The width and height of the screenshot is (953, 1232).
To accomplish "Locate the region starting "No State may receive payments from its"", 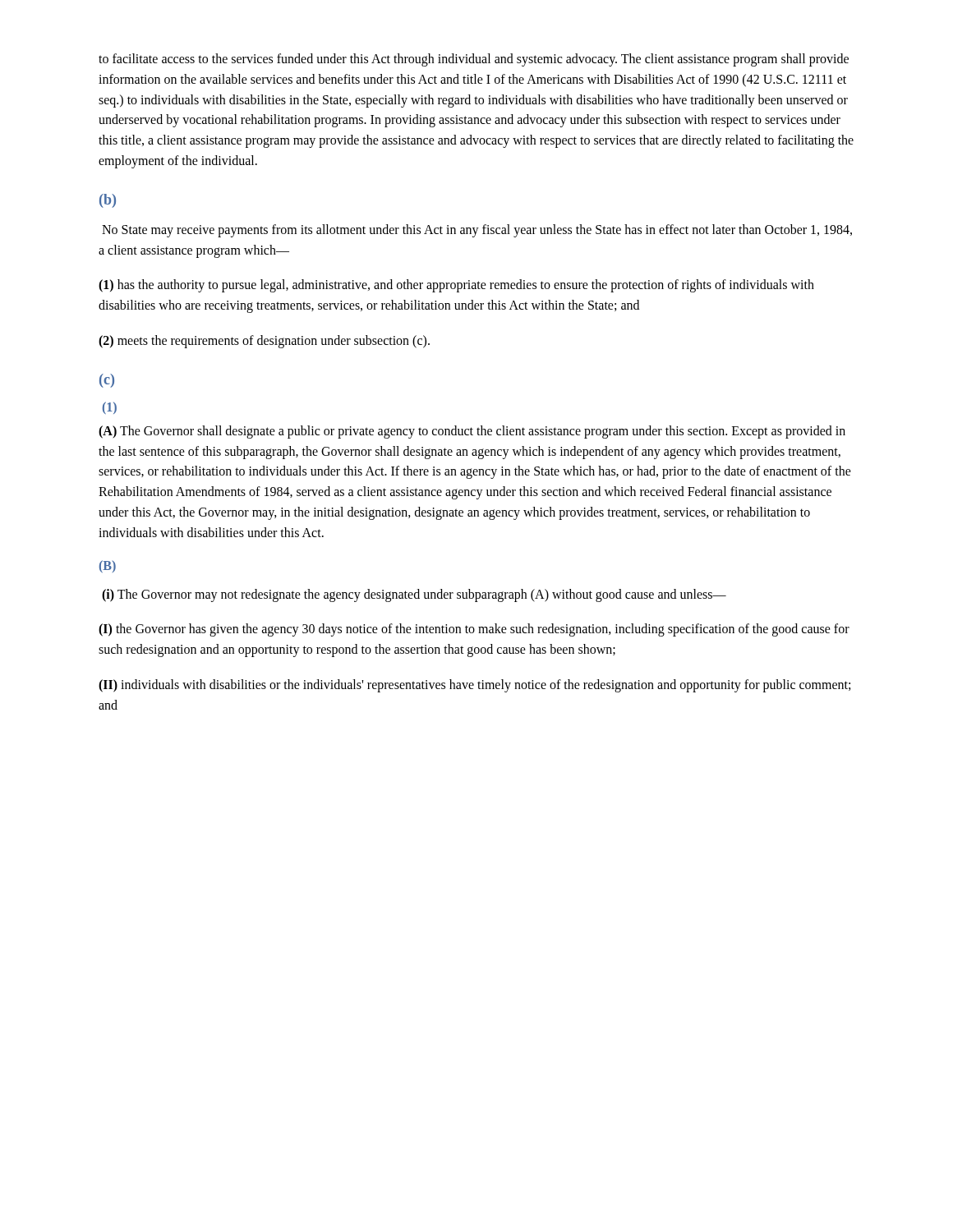I will click(476, 240).
